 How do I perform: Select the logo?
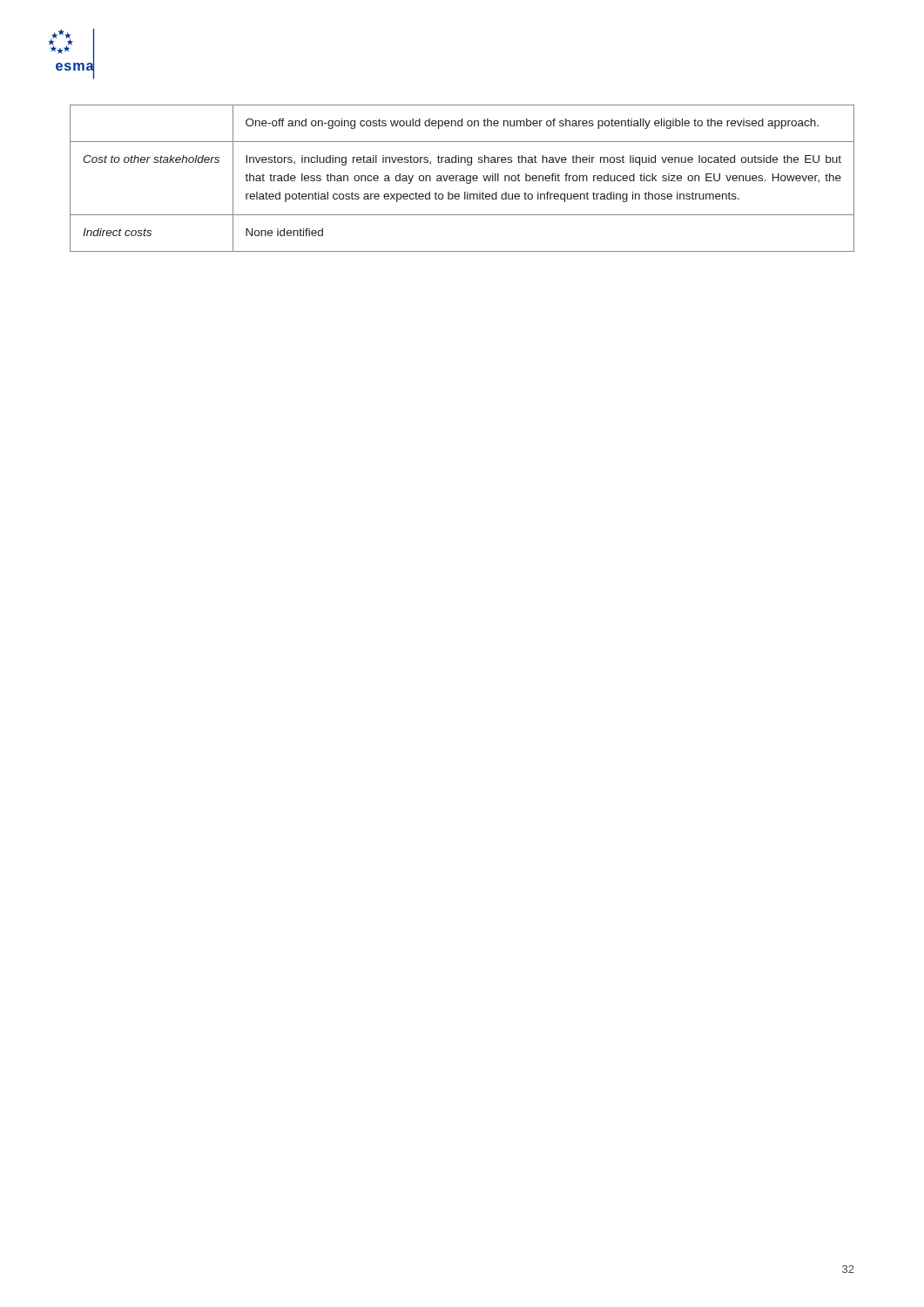click(74, 56)
